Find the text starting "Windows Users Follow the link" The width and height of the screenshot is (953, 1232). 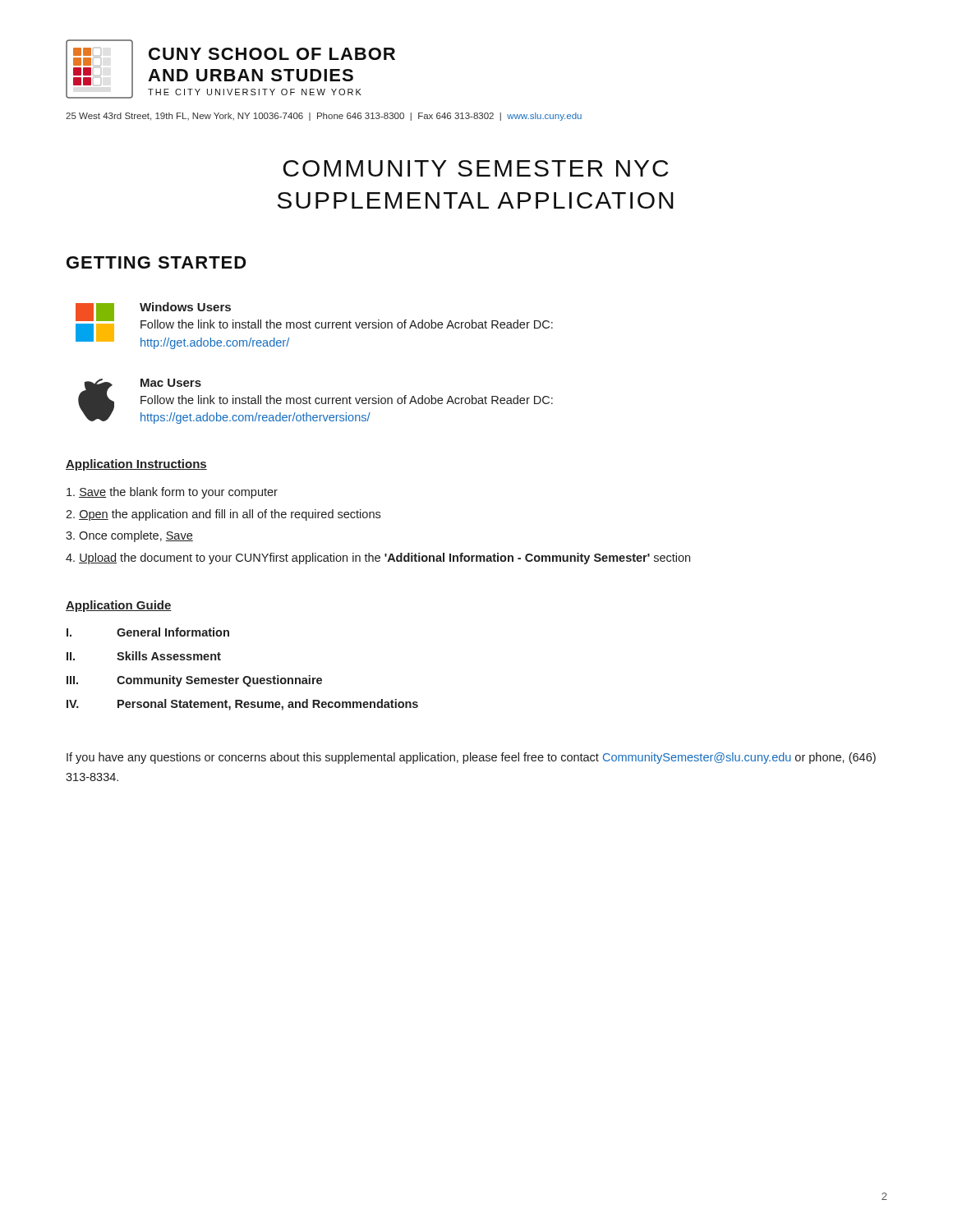pos(513,326)
